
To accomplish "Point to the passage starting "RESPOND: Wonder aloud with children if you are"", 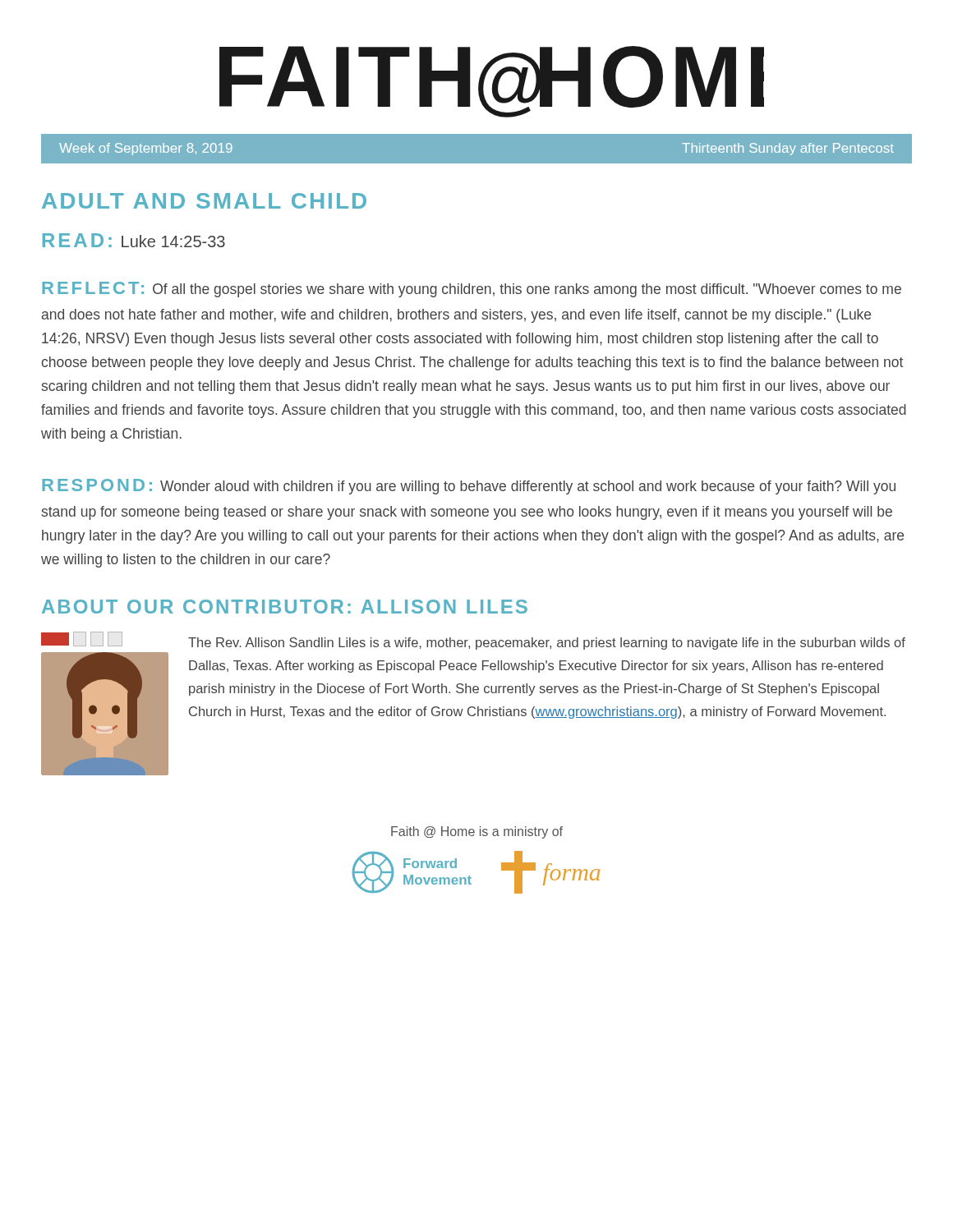I will tap(473, 521).
